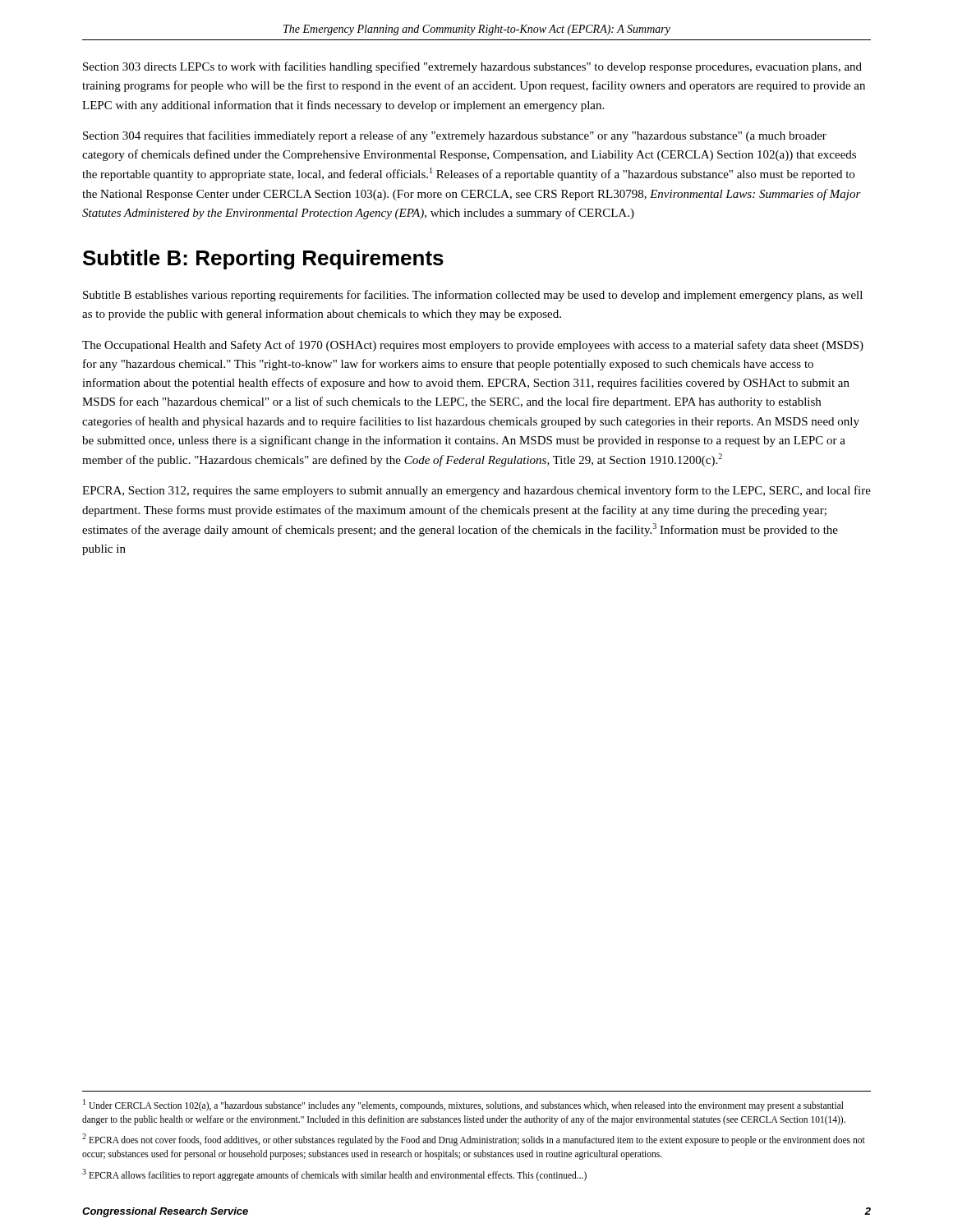Point to the block beginning "1 Under CERCLA Section 102(a), a "hazardous"
The width and height of the screenshot is (953, 1232).
click(x=464, y=1111)
